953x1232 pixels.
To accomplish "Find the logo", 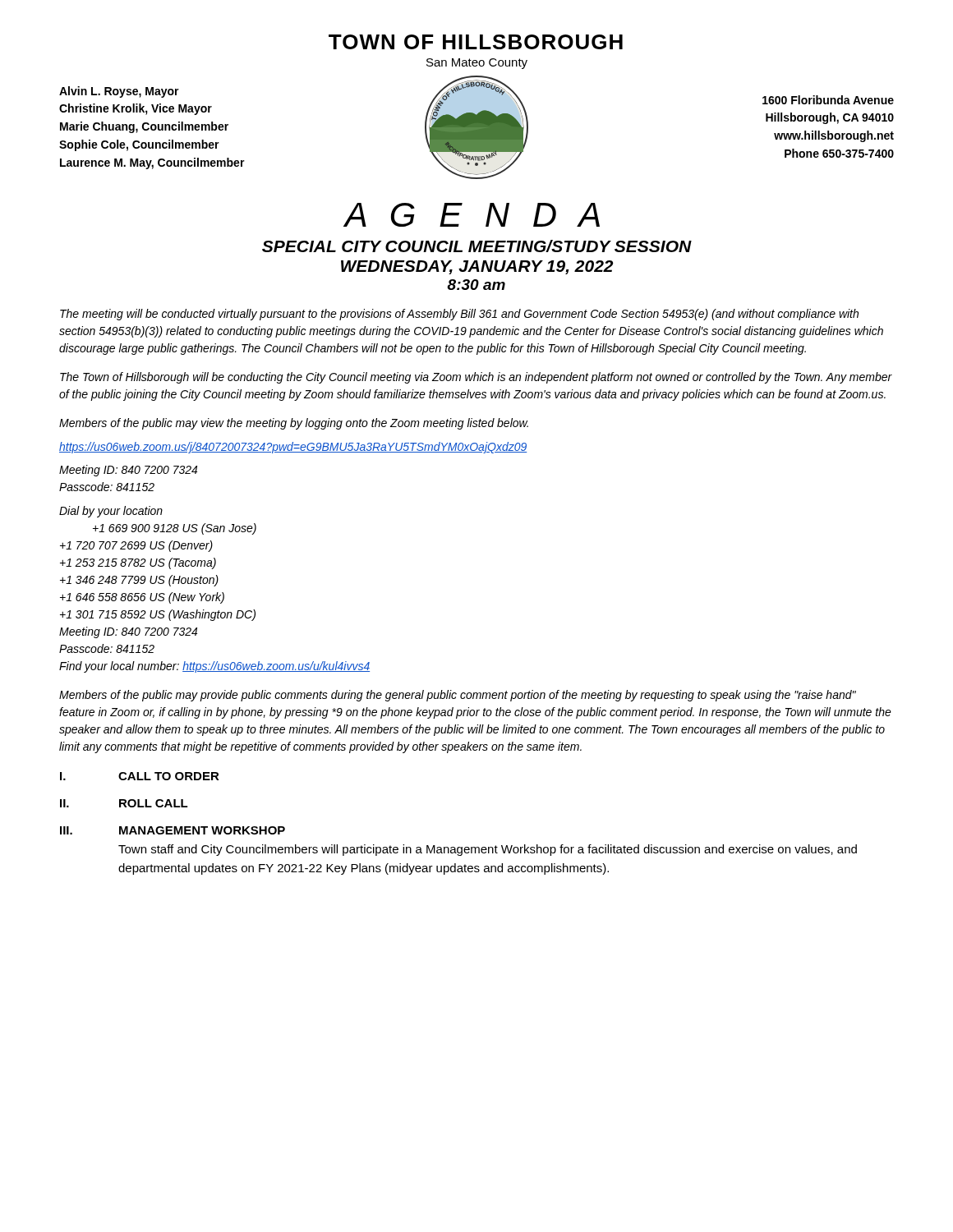I will click(x=476, y=127).
